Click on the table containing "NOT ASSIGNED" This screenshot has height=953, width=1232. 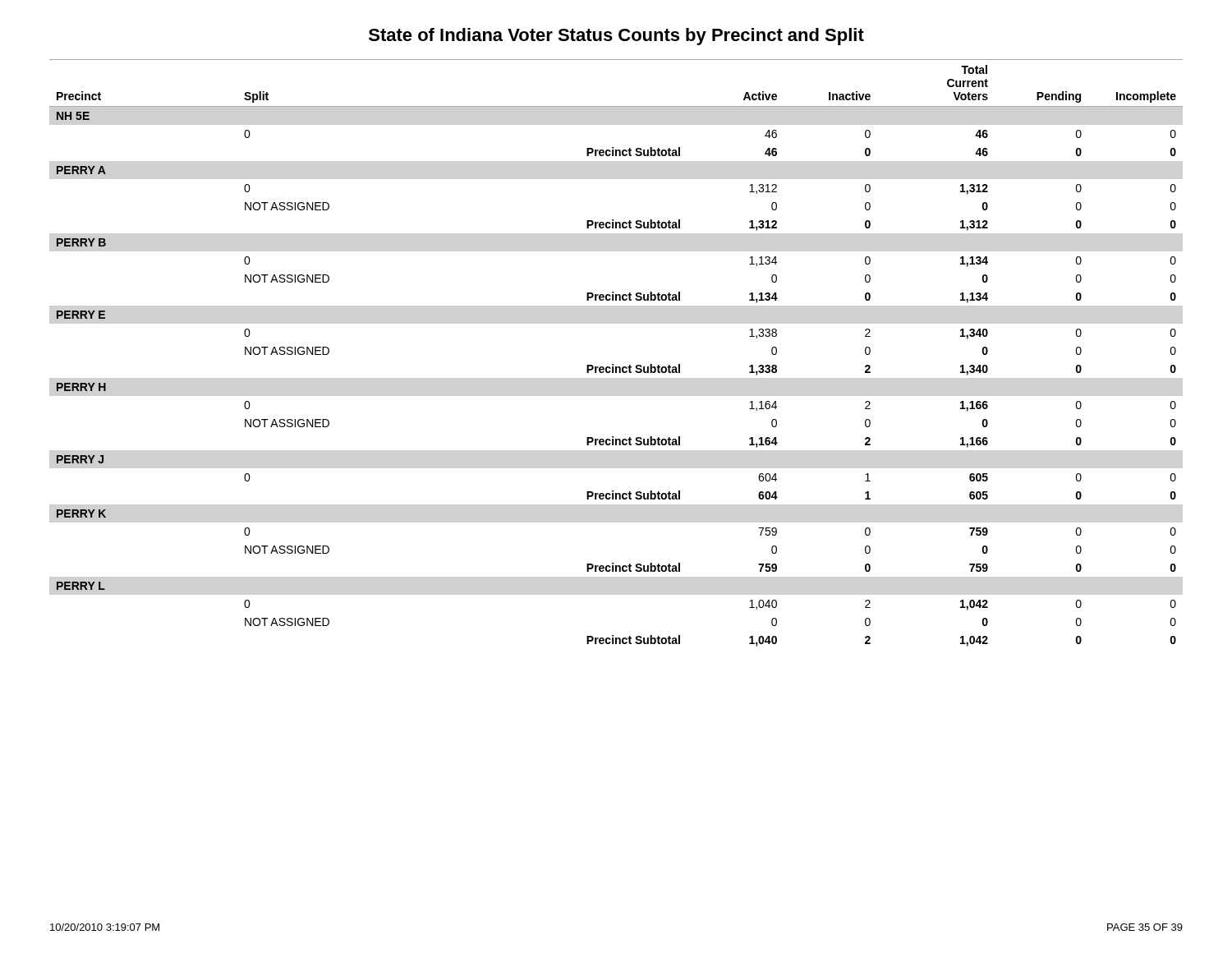click(616, 354)
